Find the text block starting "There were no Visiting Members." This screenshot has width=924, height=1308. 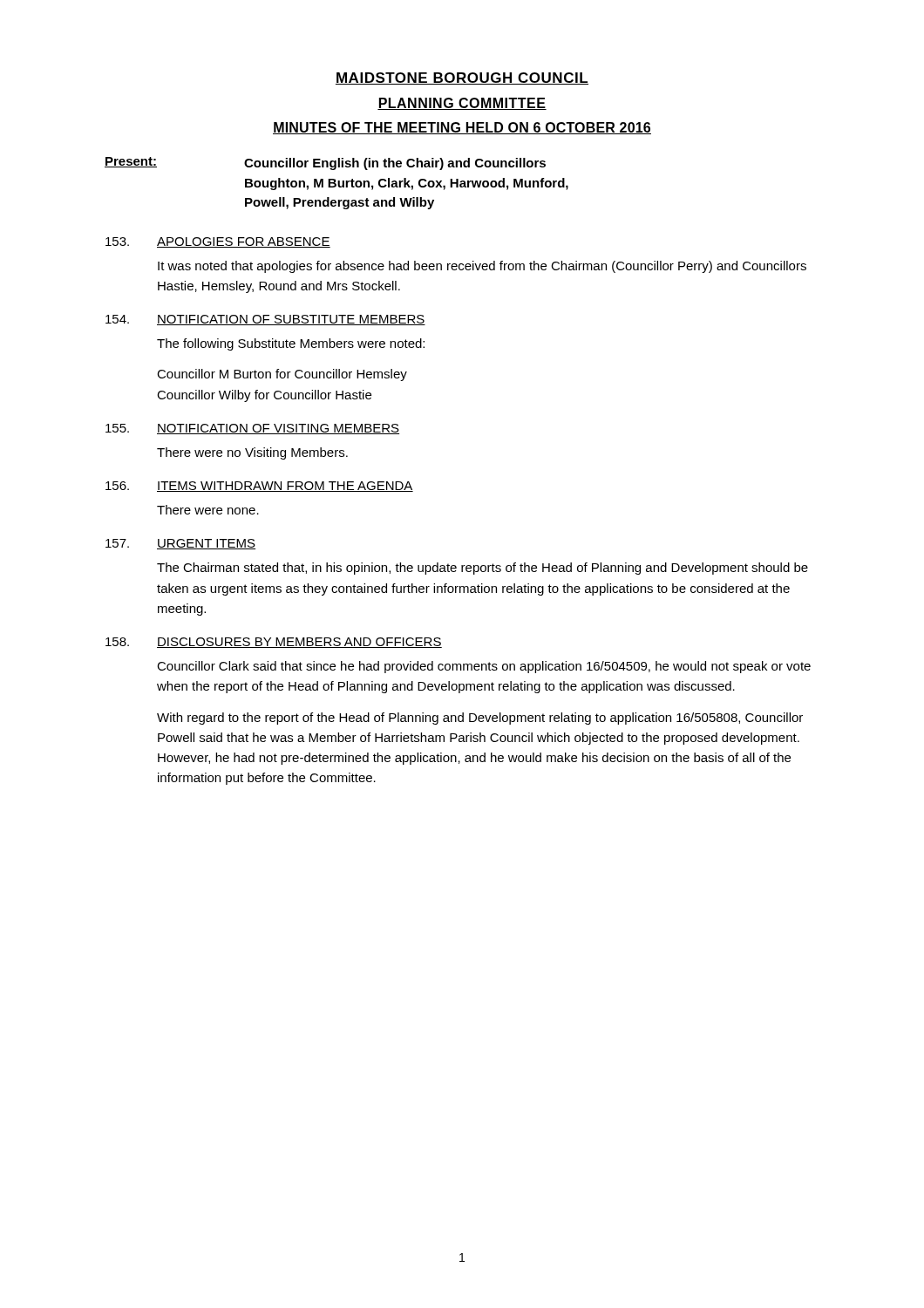tap(252, 453)
